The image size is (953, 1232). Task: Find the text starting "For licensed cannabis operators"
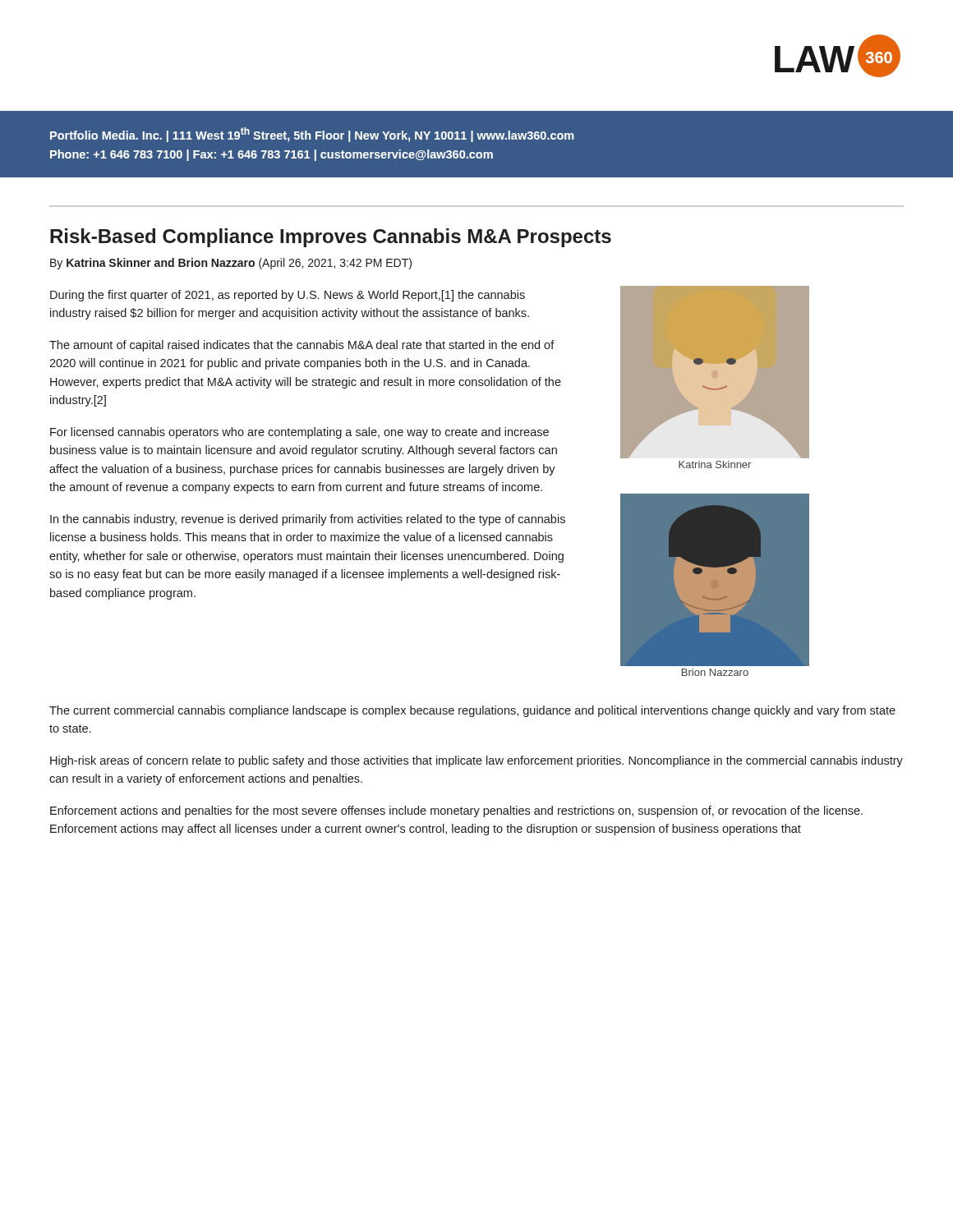(x=303, y=460)
